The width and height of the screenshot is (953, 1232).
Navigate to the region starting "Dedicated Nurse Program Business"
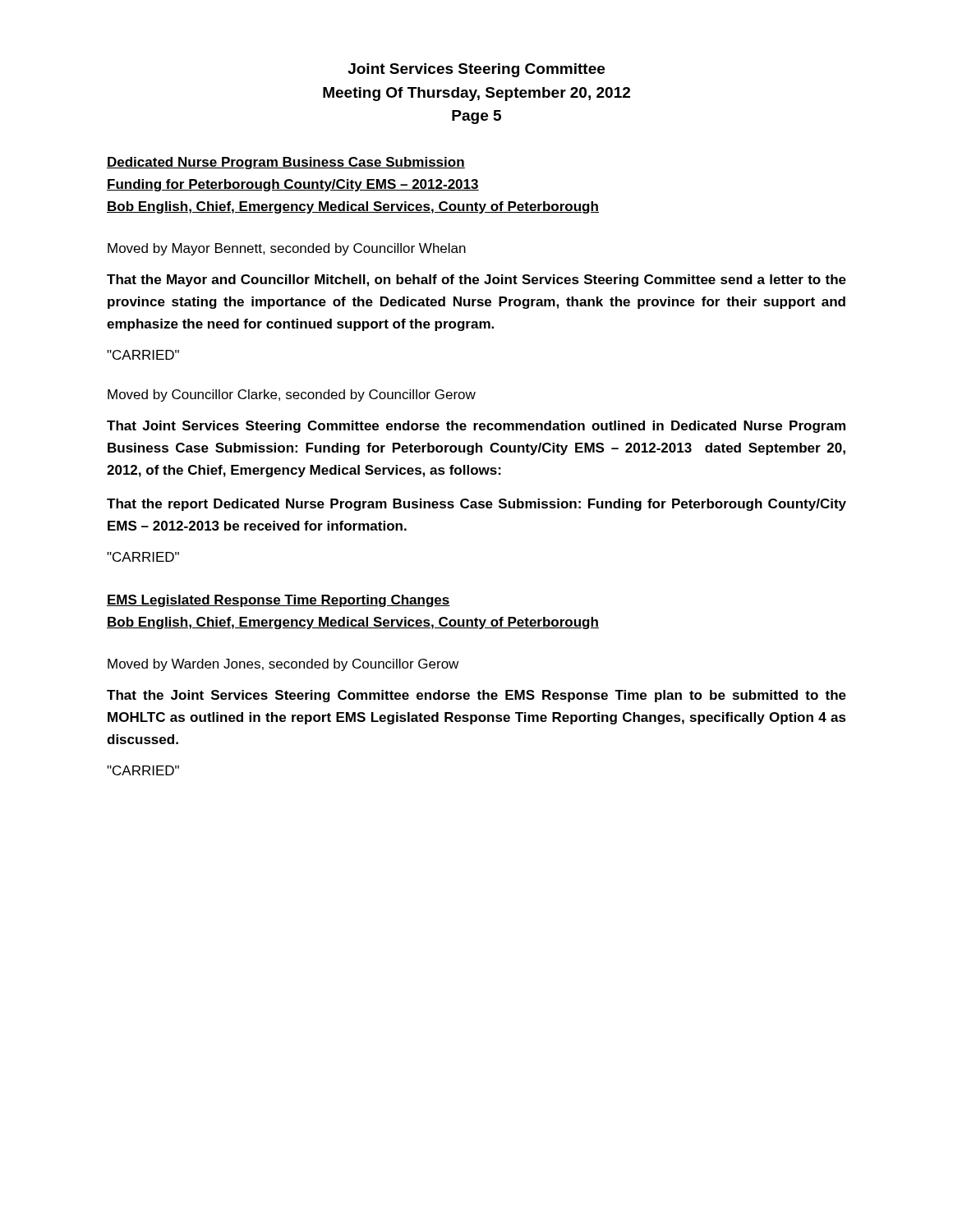tap(353, 184)
